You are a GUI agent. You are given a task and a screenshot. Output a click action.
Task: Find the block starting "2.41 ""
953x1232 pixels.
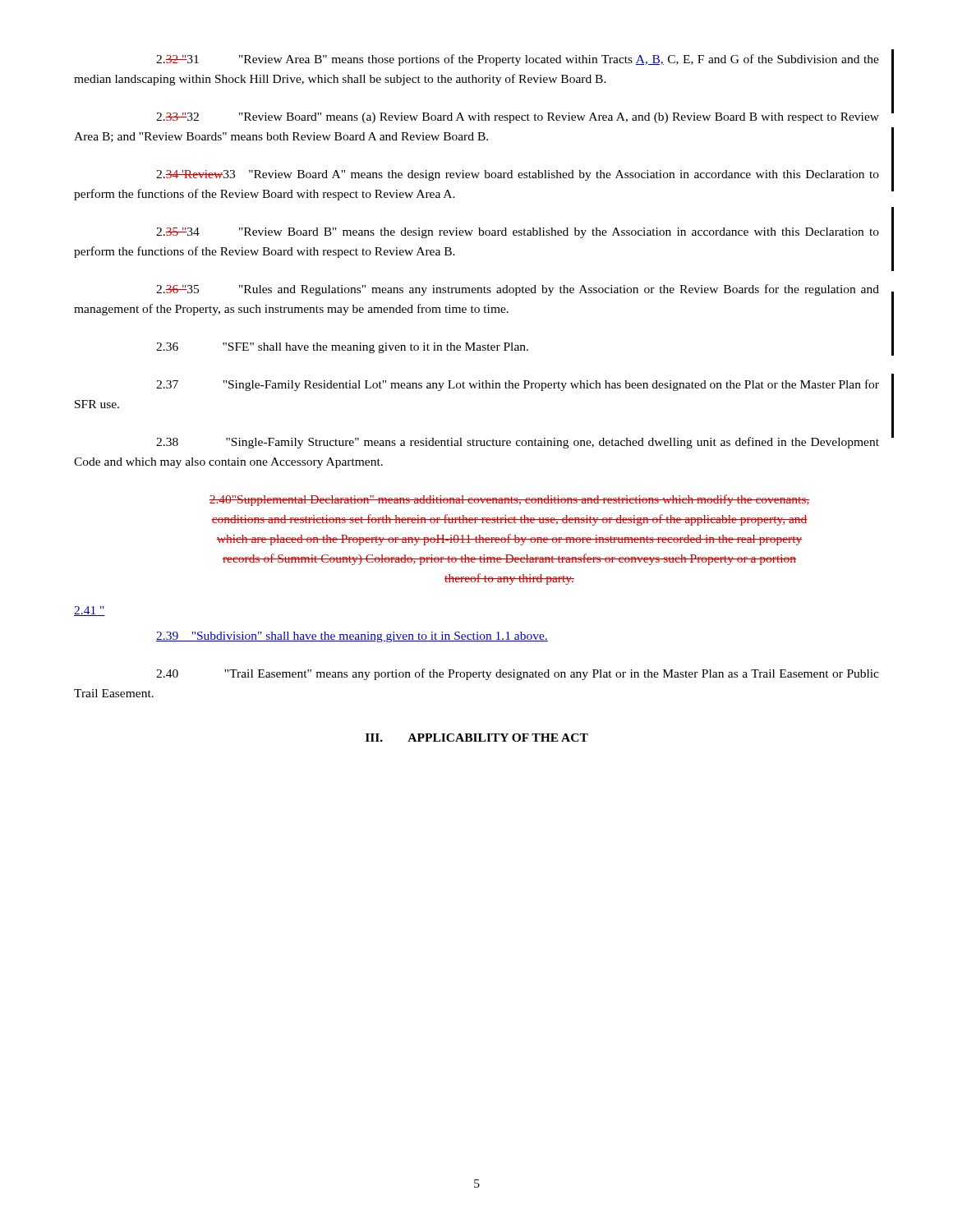[89, 610]
